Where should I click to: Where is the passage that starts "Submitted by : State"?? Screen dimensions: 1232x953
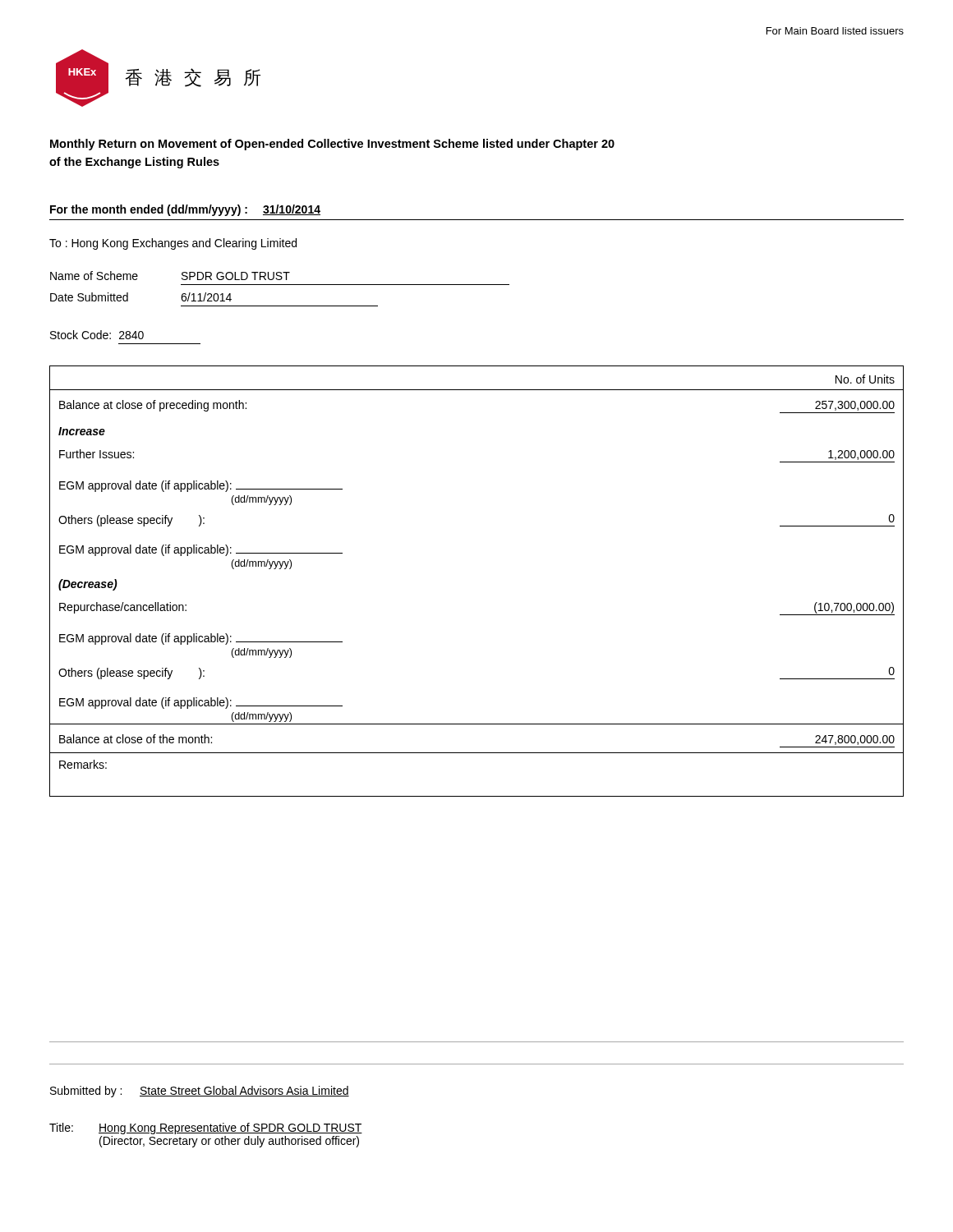pyautogui.click(x=199, y=1091)
